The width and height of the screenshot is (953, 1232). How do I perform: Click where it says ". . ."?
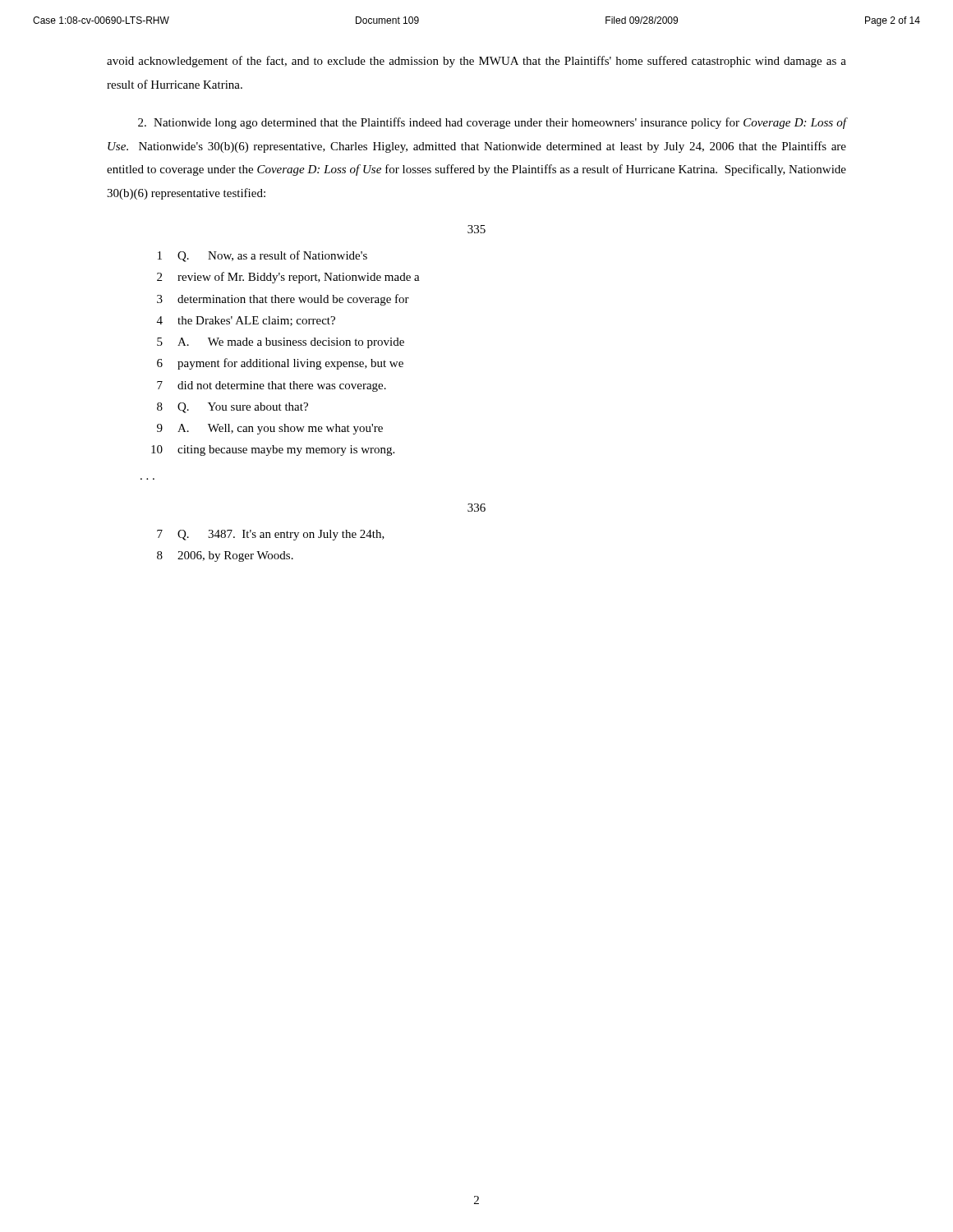tap(147, 475)
